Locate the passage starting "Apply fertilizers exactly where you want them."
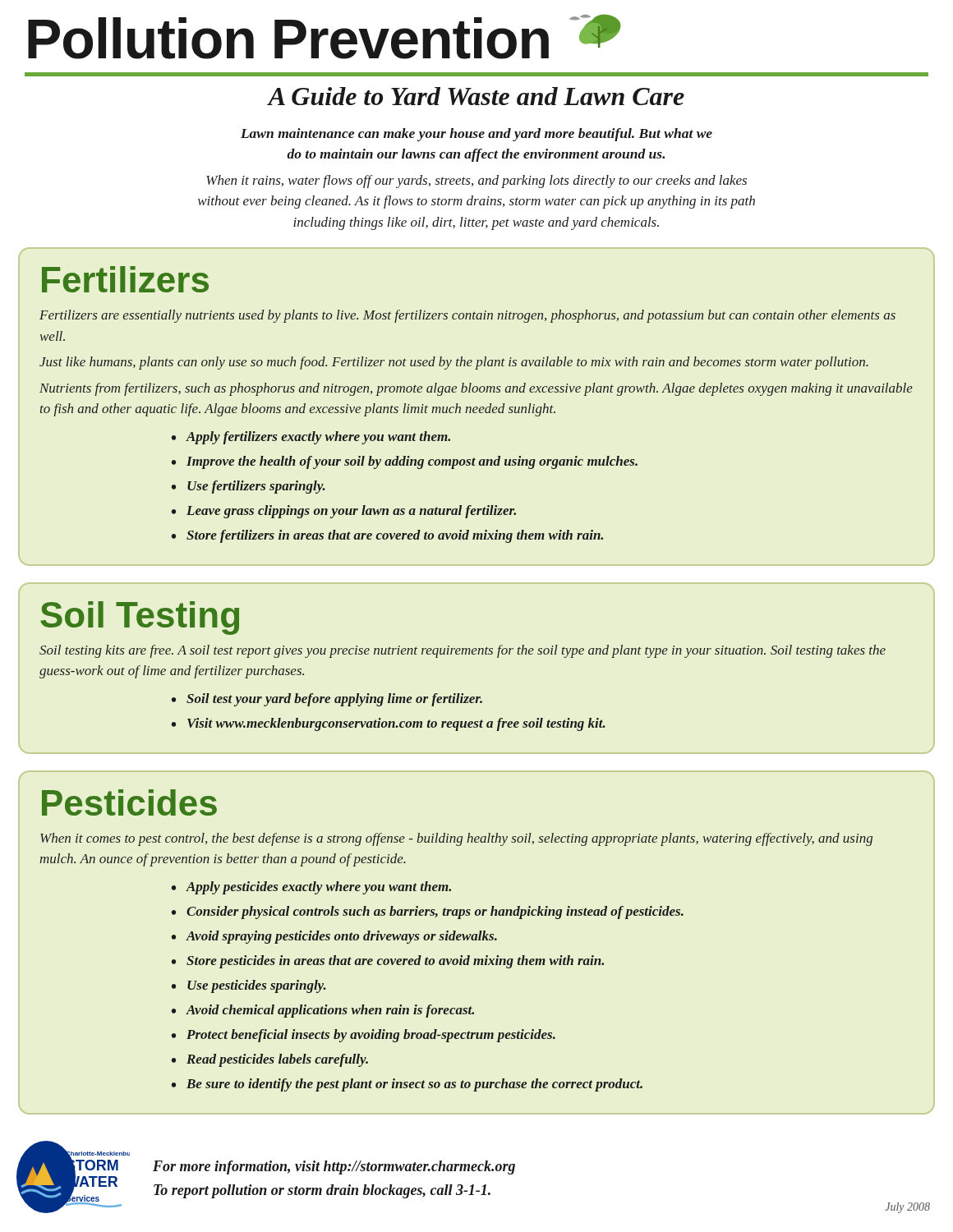Screen dimensions: 1232x953 point(319,437)
